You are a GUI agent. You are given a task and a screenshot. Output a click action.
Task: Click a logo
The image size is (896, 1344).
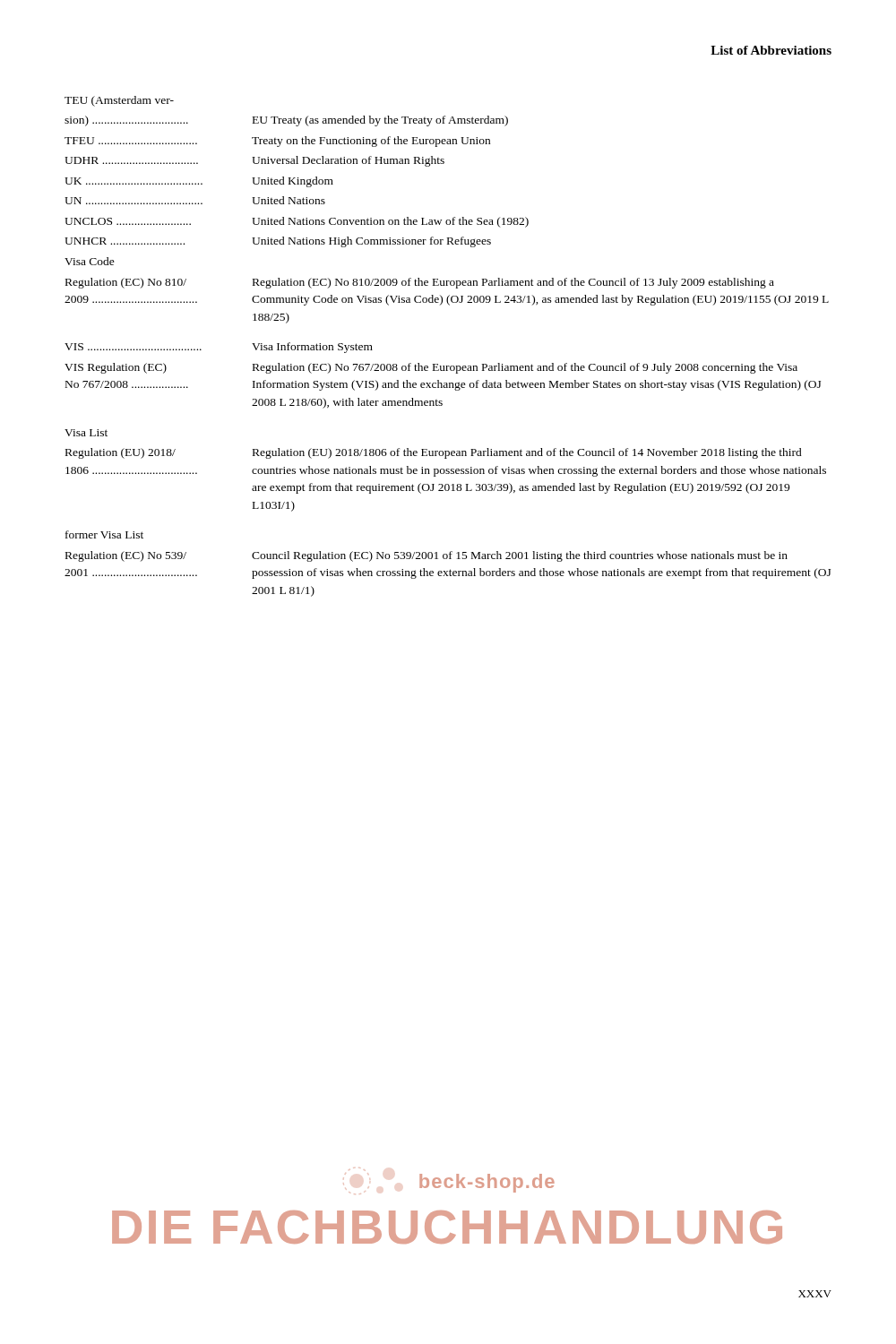coord(448,1210)
